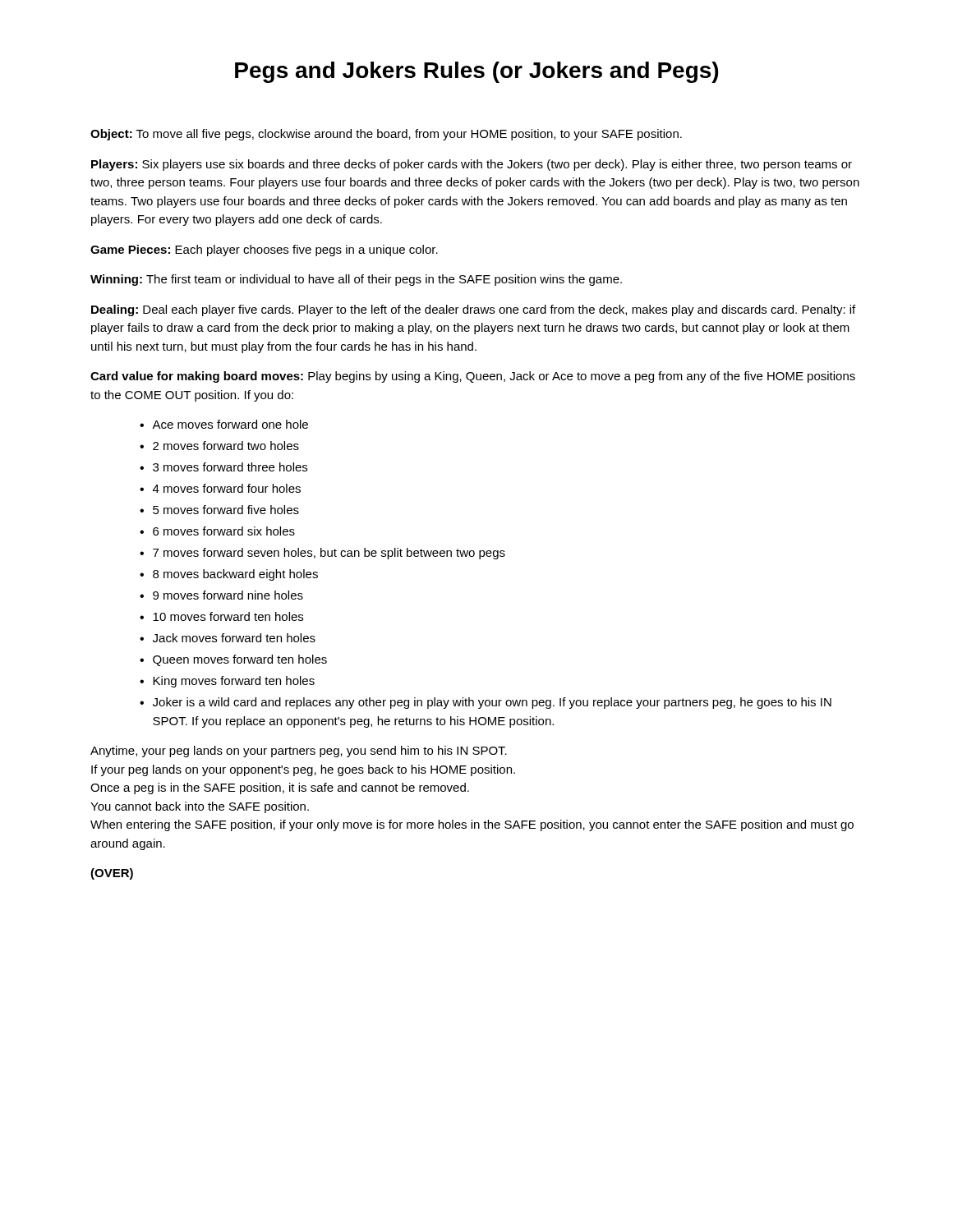This screenshot has height=1232, width=953.
Task: Navigate to the region starting "•King moves forward ten"
Action: (x=227, y=682)
